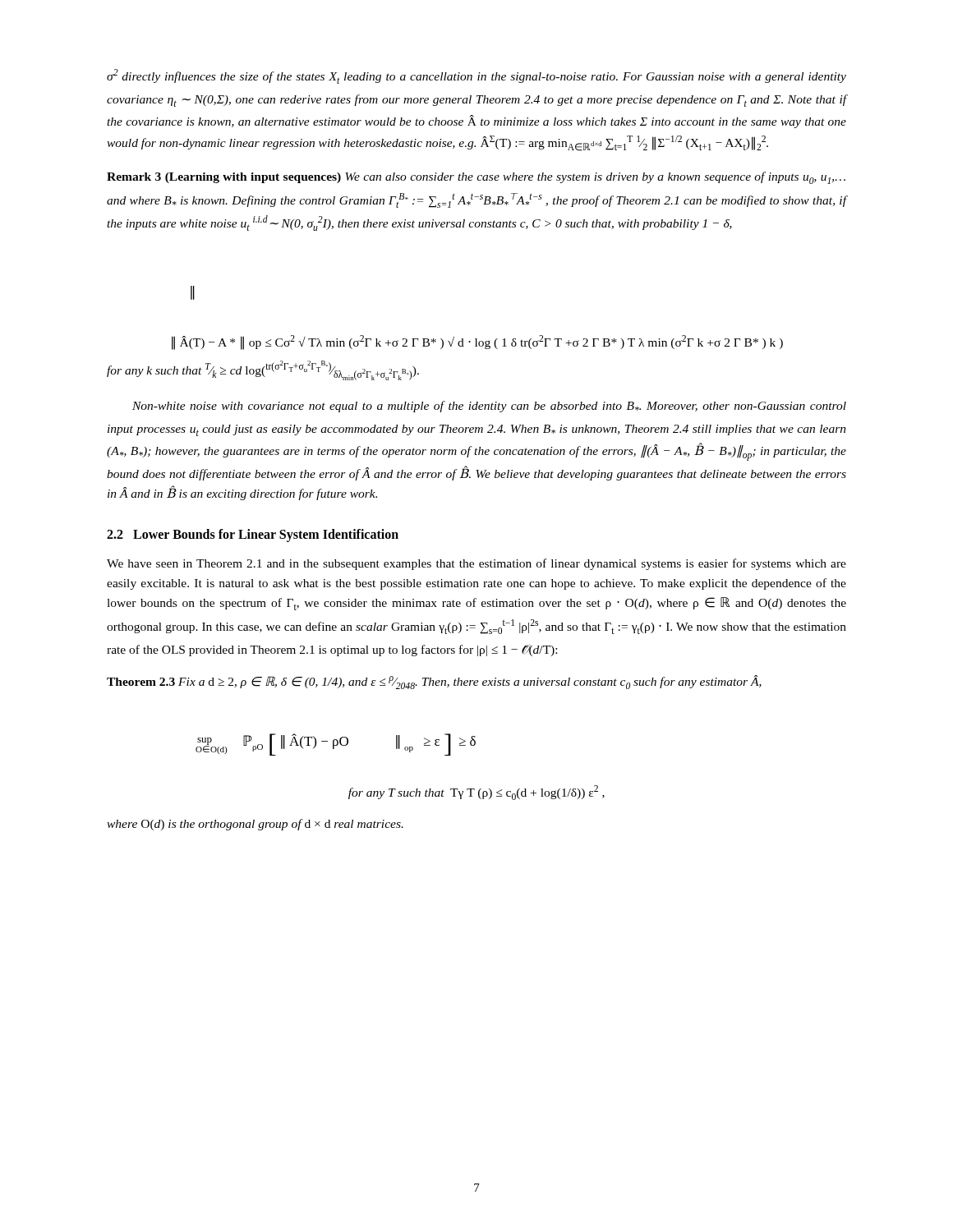Navigate to the block starting "sup O∈O(d) ℙ ρO [ ∥ Â(T)"
The image size is (953, 1232).
click(476, 756)
